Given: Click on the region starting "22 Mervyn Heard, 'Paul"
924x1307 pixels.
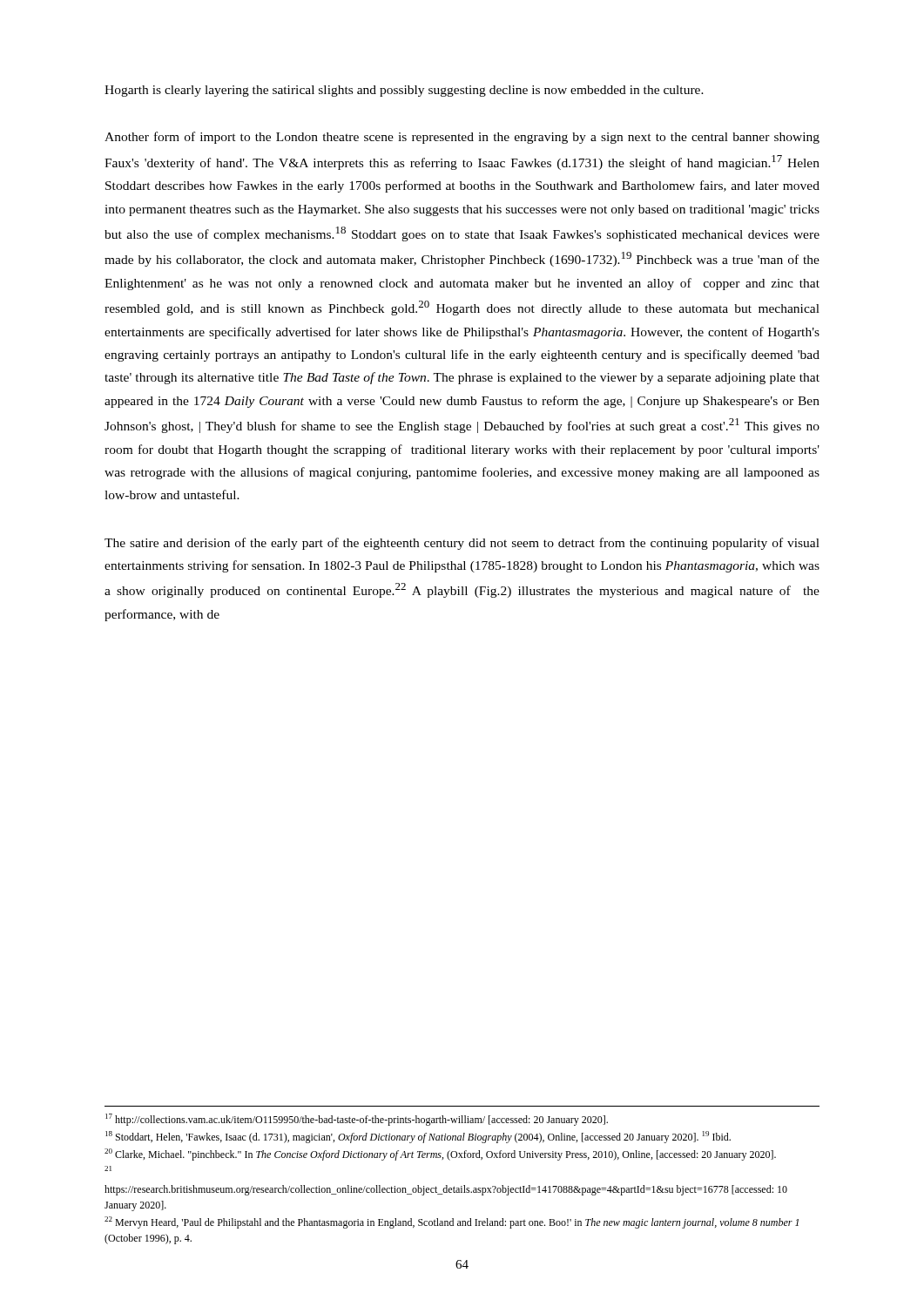Looking at the screenshot, I should 452,1229.
